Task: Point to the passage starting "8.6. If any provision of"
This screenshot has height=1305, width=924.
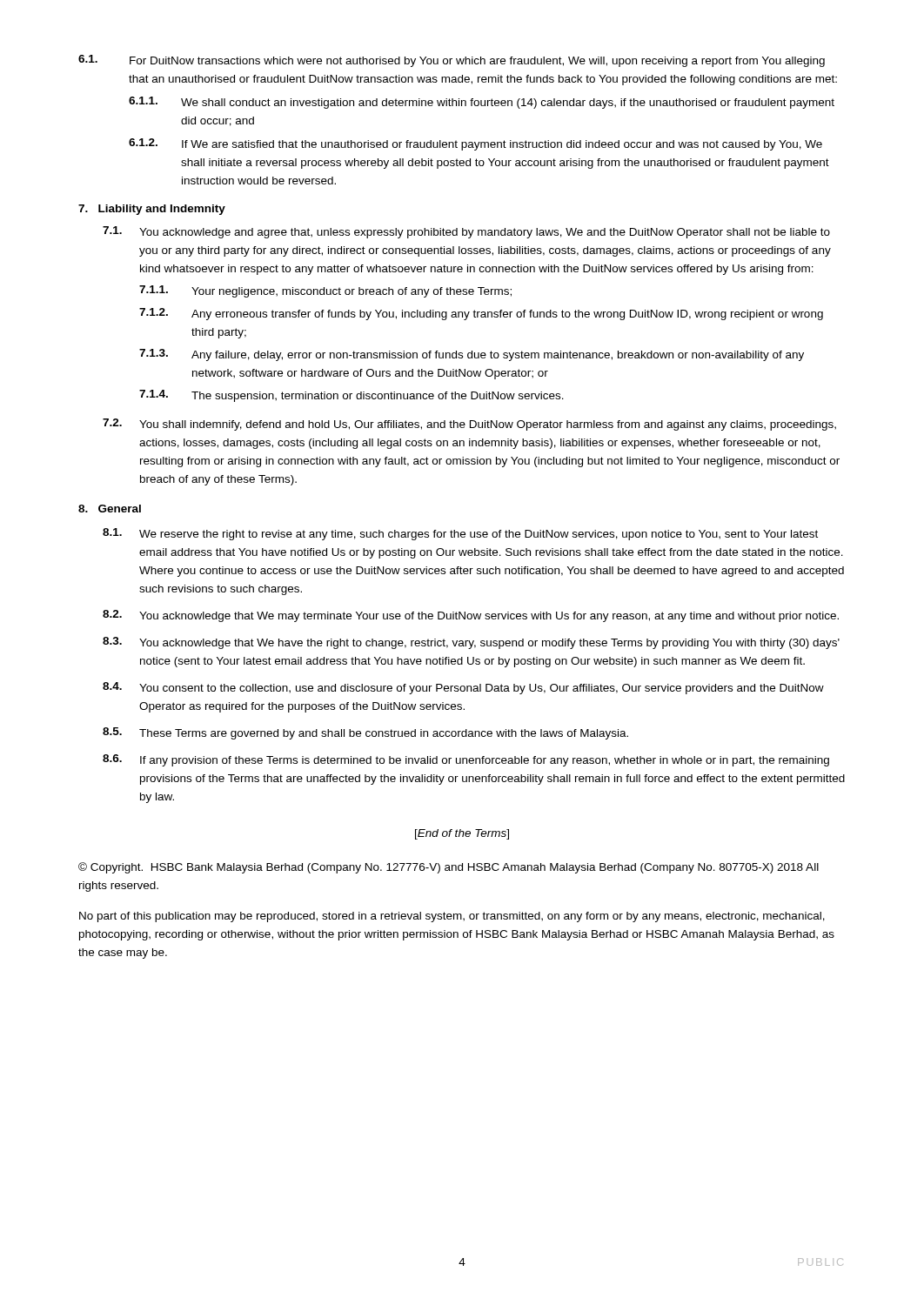Action: tap(474, 779)
